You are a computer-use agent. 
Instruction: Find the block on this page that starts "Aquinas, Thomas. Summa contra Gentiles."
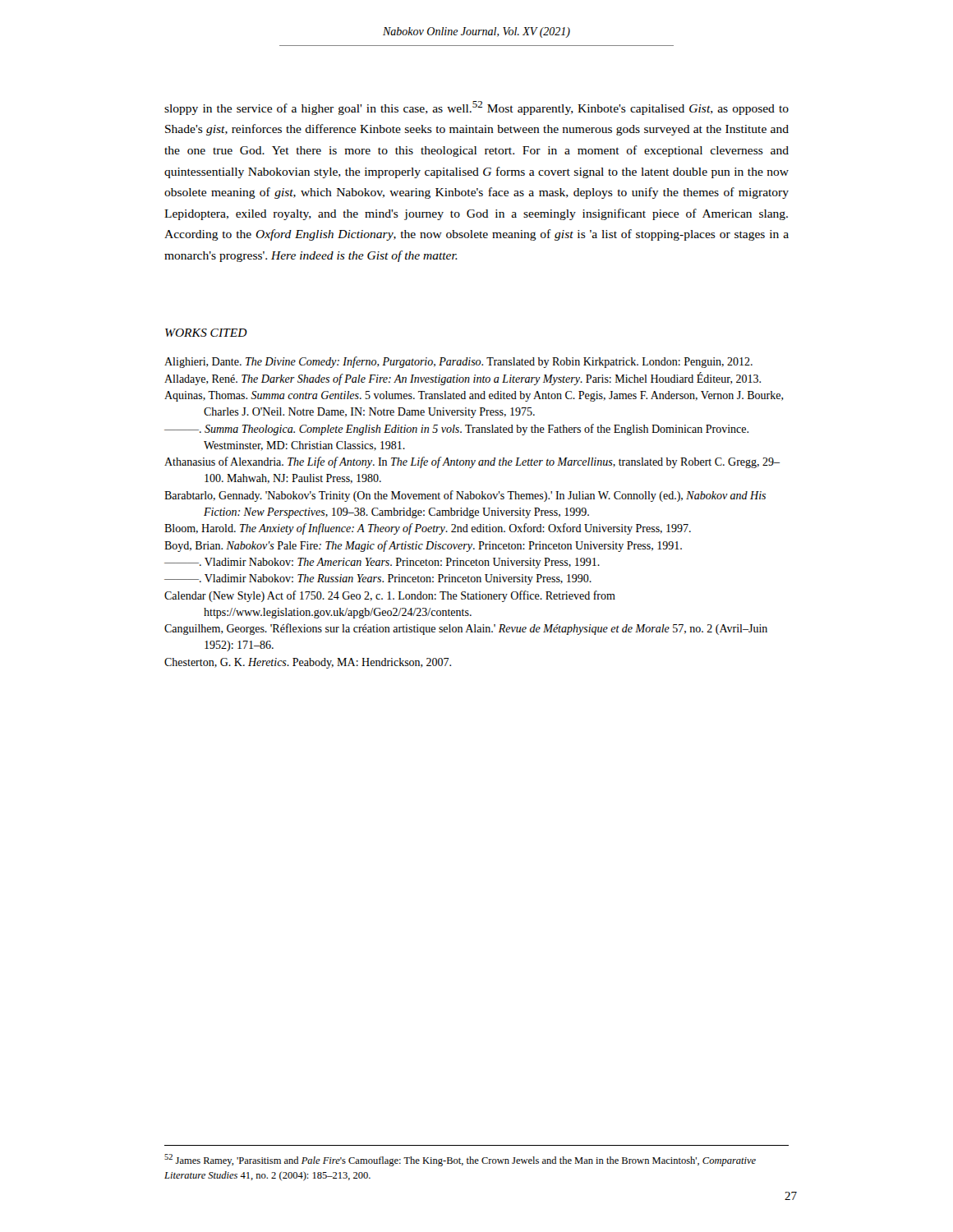pyautogui.click(x=474, y=404)
